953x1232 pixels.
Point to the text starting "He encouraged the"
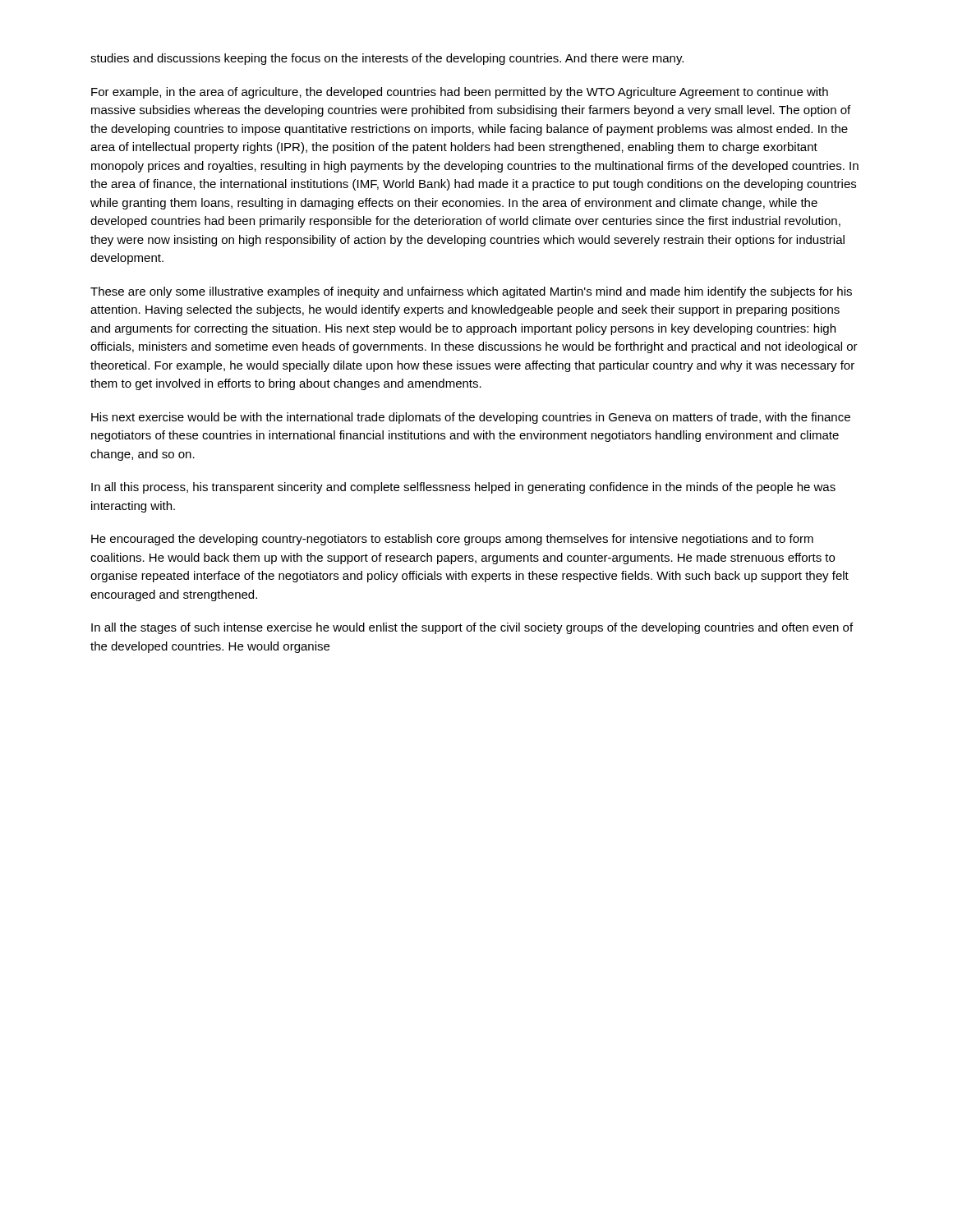tap(469, 566)
